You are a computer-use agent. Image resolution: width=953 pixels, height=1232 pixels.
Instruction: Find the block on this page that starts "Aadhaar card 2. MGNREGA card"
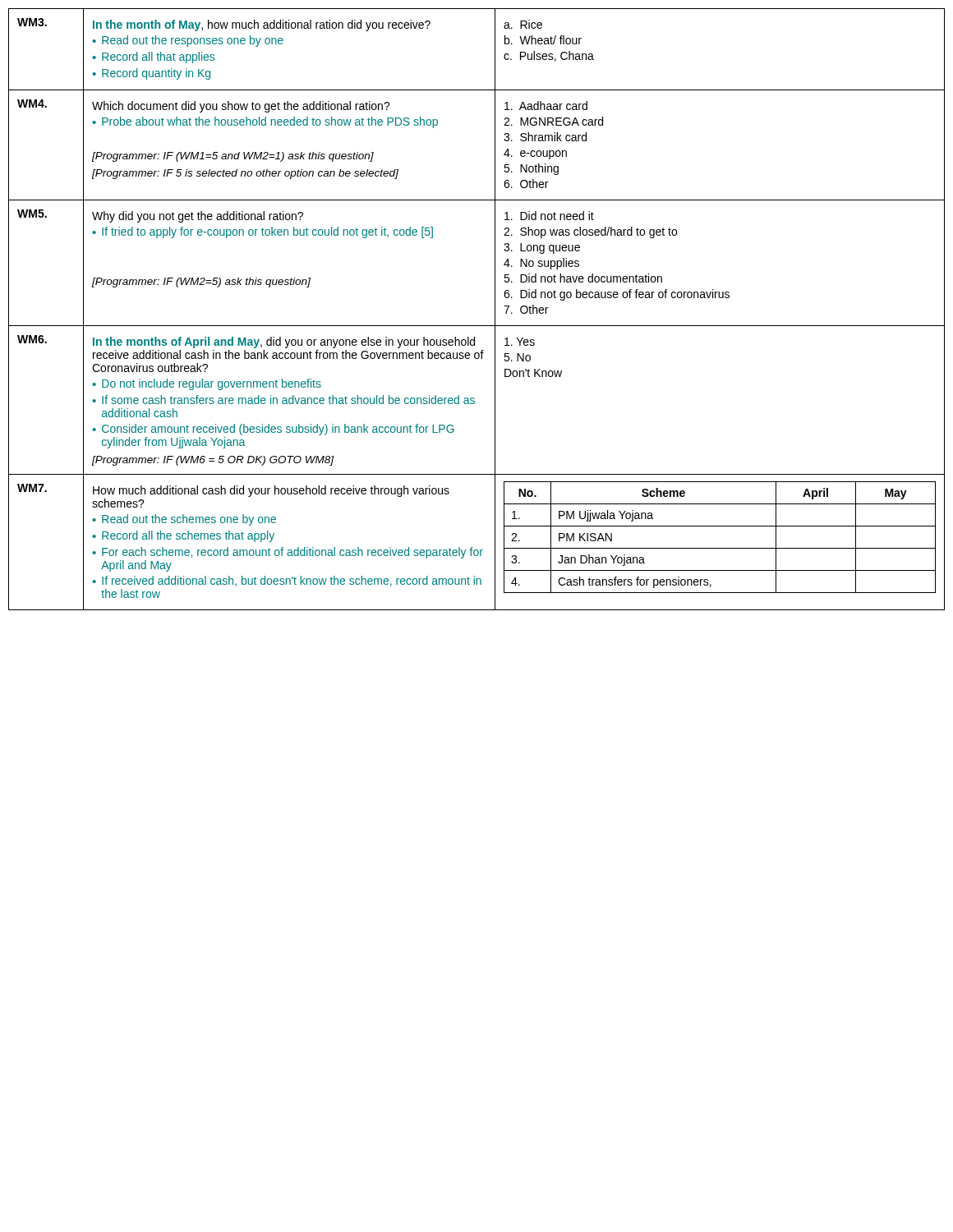tap(546, 106)
